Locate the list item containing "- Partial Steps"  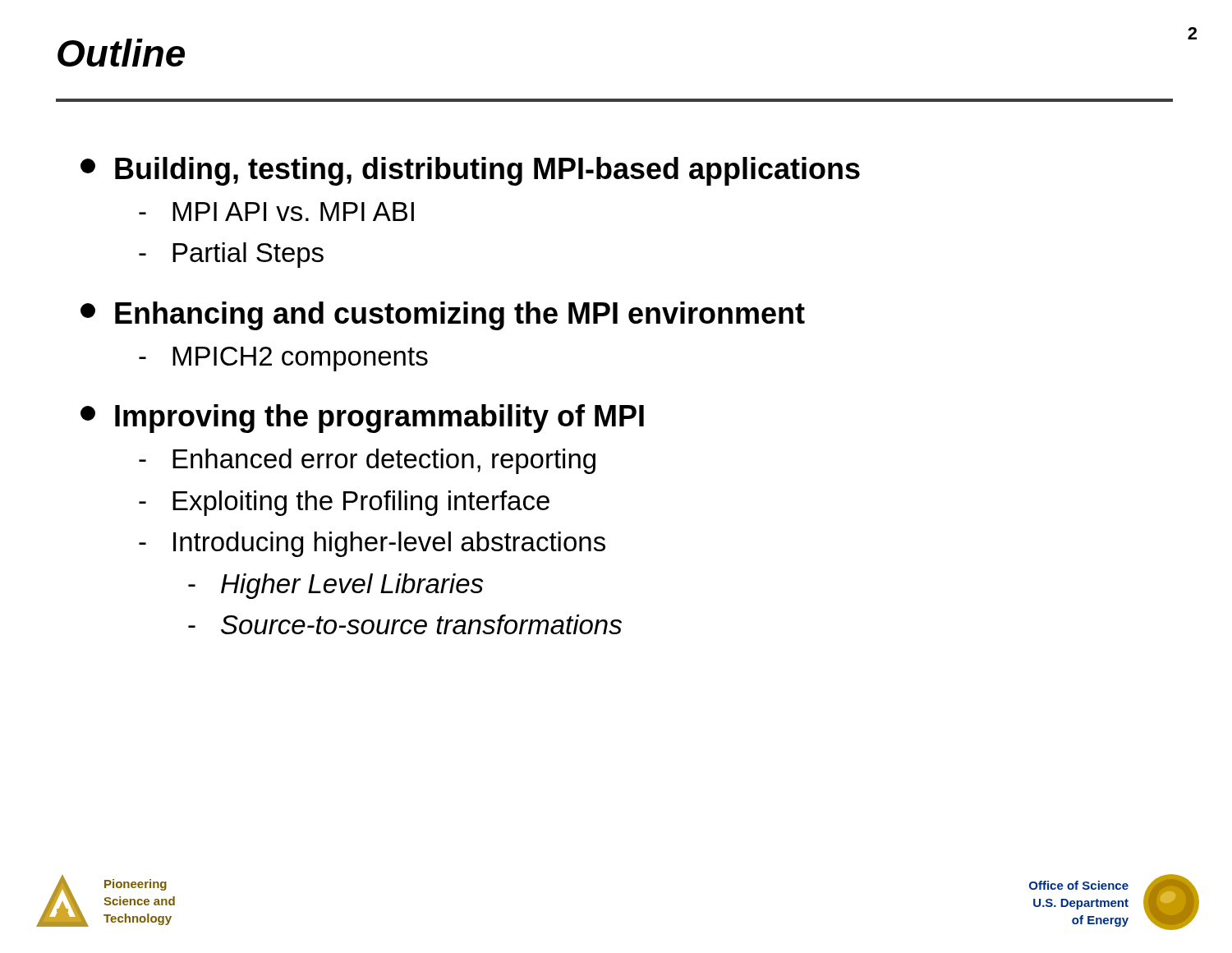click(231, 254)
